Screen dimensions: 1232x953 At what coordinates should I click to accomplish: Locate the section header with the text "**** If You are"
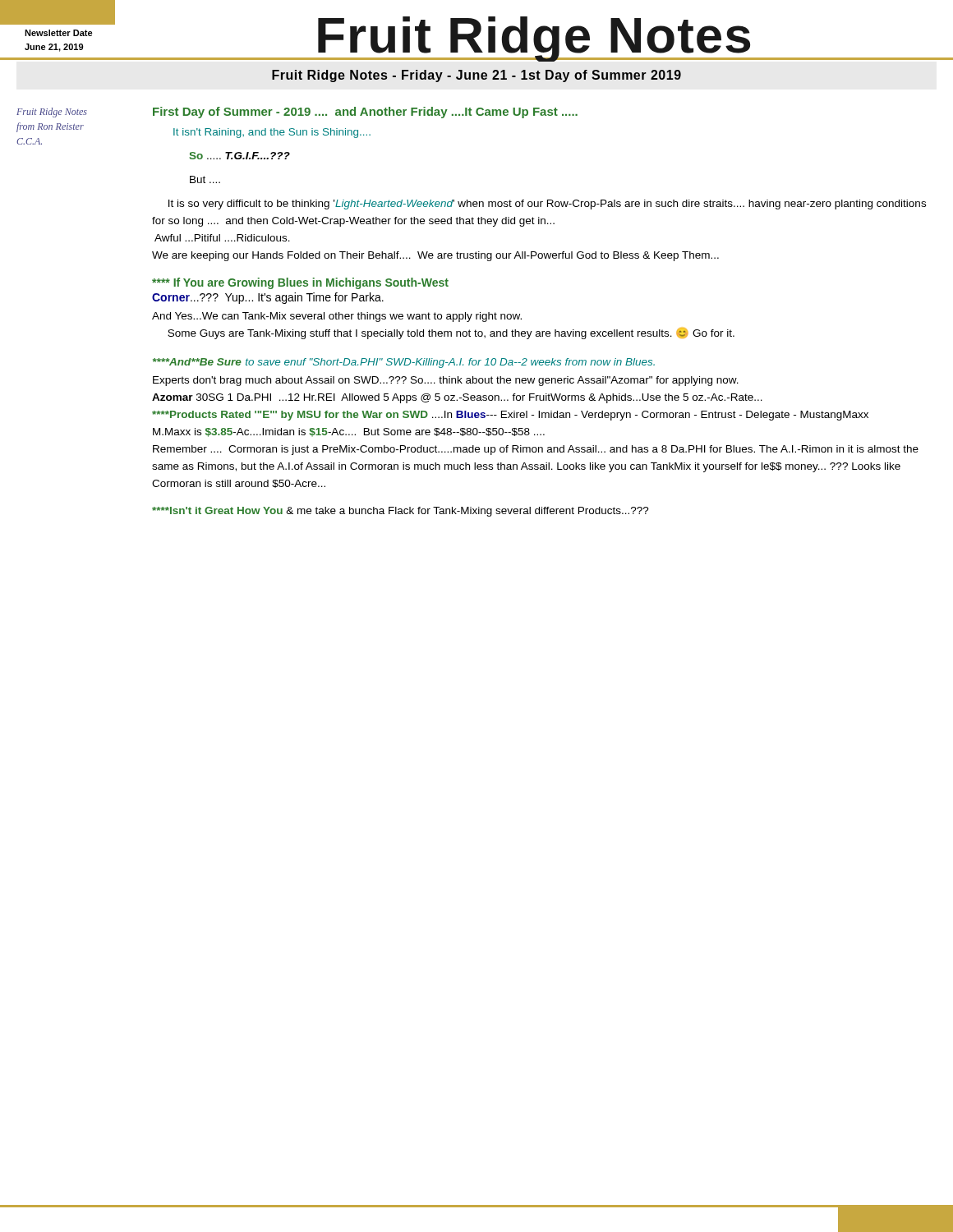[x=300, y=290]
